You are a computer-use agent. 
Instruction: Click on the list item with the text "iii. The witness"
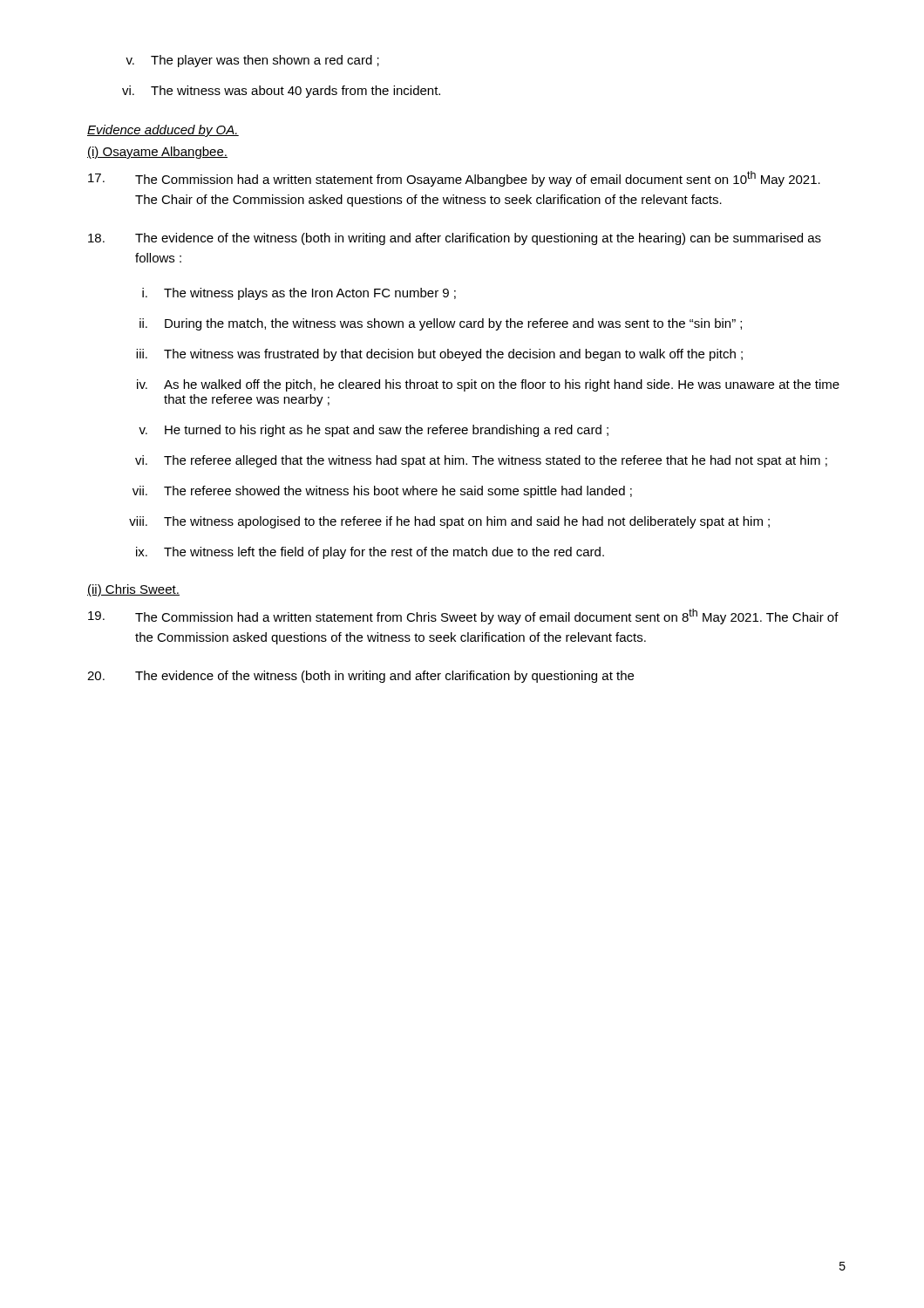pyautogui.click(x=479, y=354)
